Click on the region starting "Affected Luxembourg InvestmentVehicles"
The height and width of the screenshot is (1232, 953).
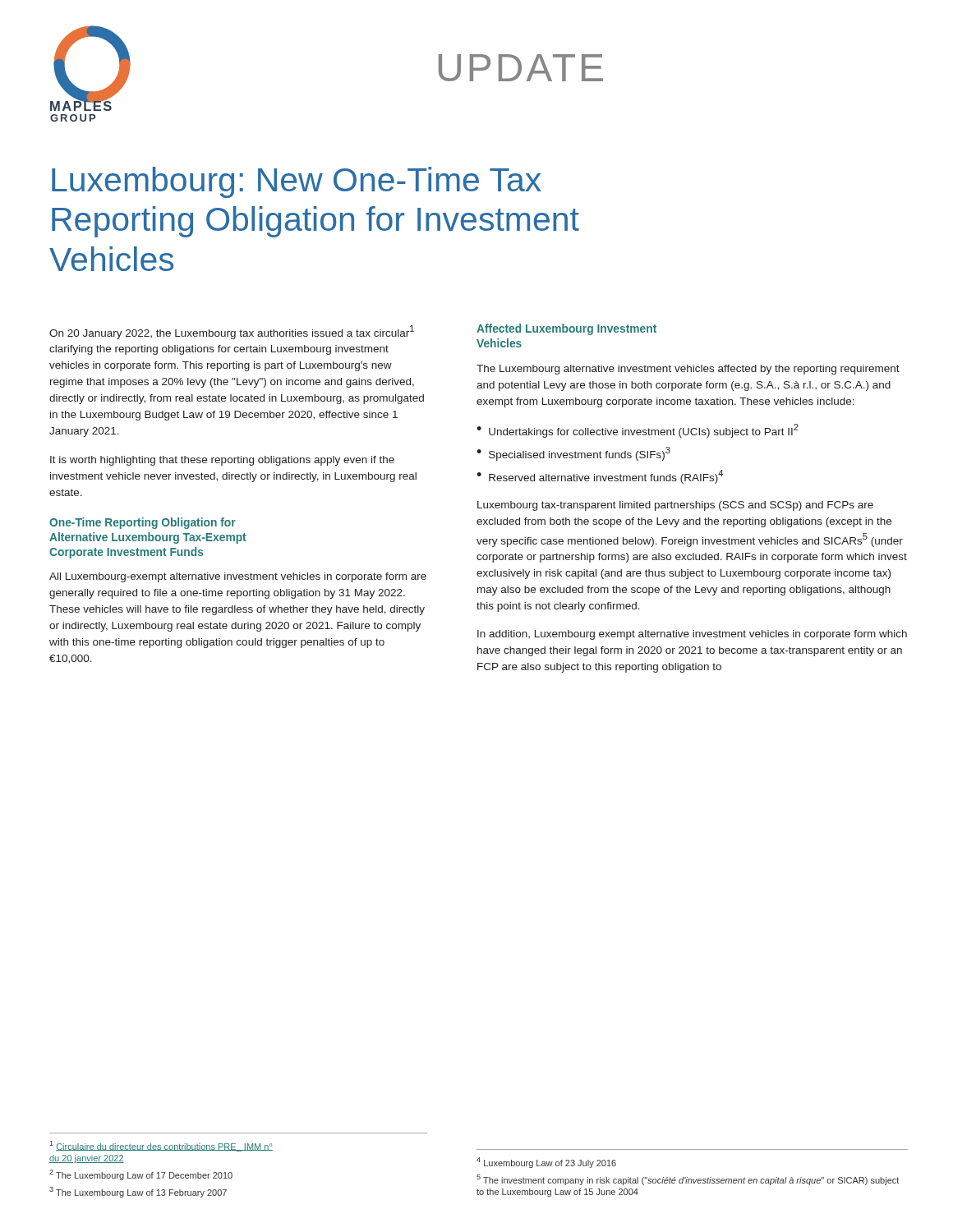566,329
